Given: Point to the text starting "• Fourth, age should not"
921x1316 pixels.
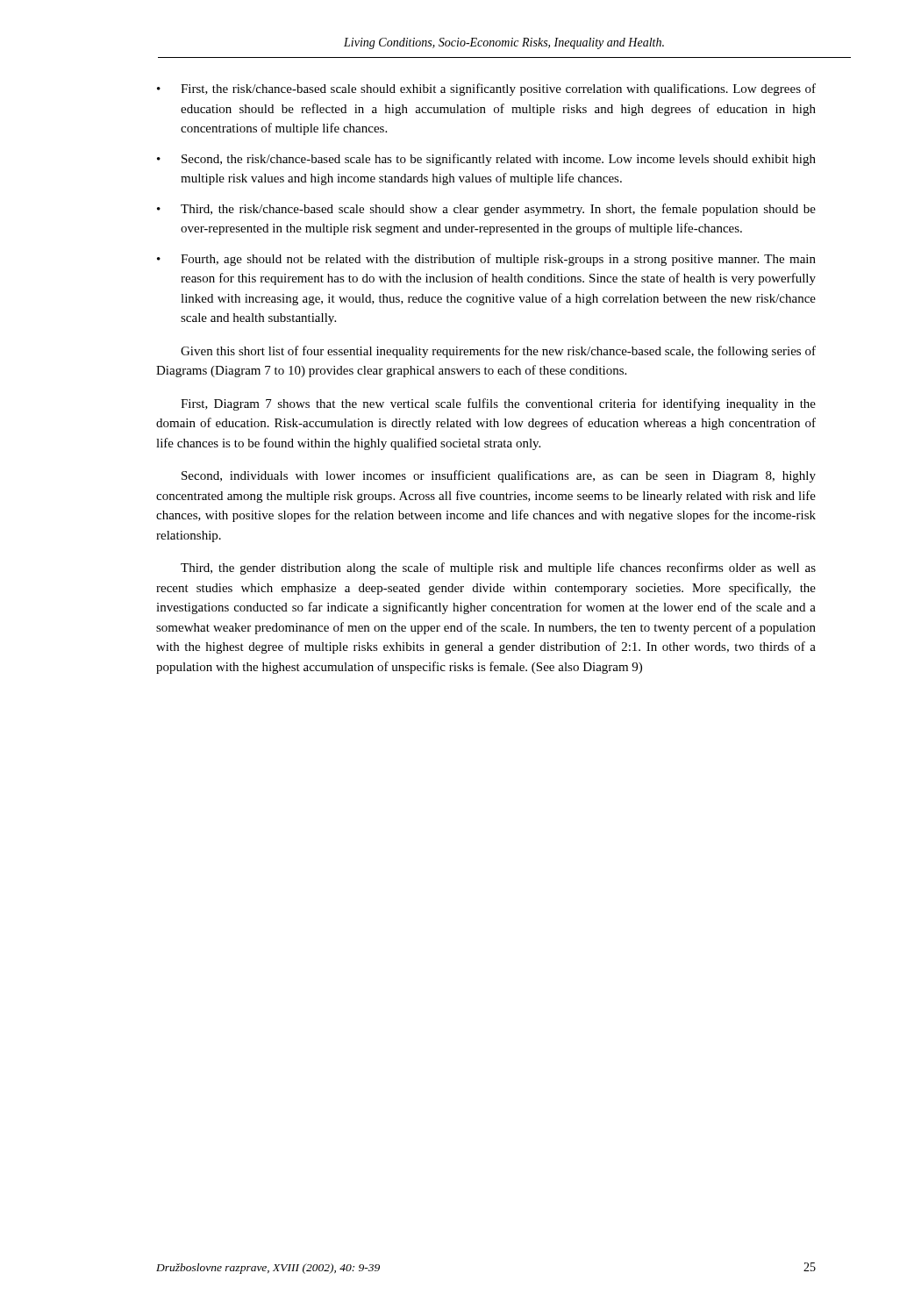Looking at the screenshot, I should coord(486,288).
